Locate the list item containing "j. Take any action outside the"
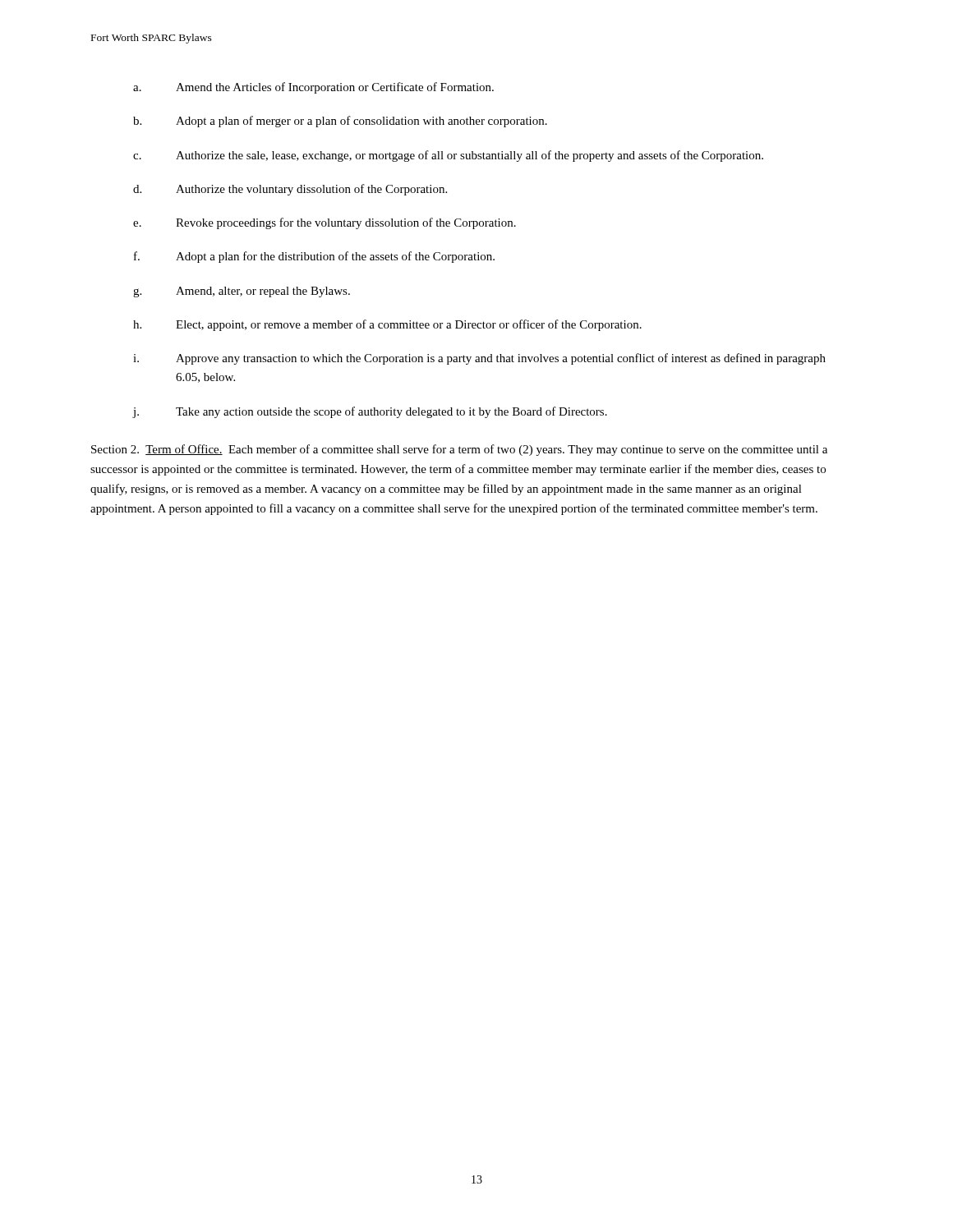Image resolution: width=953 pixels, height=1232 pixels. (468, 412)
